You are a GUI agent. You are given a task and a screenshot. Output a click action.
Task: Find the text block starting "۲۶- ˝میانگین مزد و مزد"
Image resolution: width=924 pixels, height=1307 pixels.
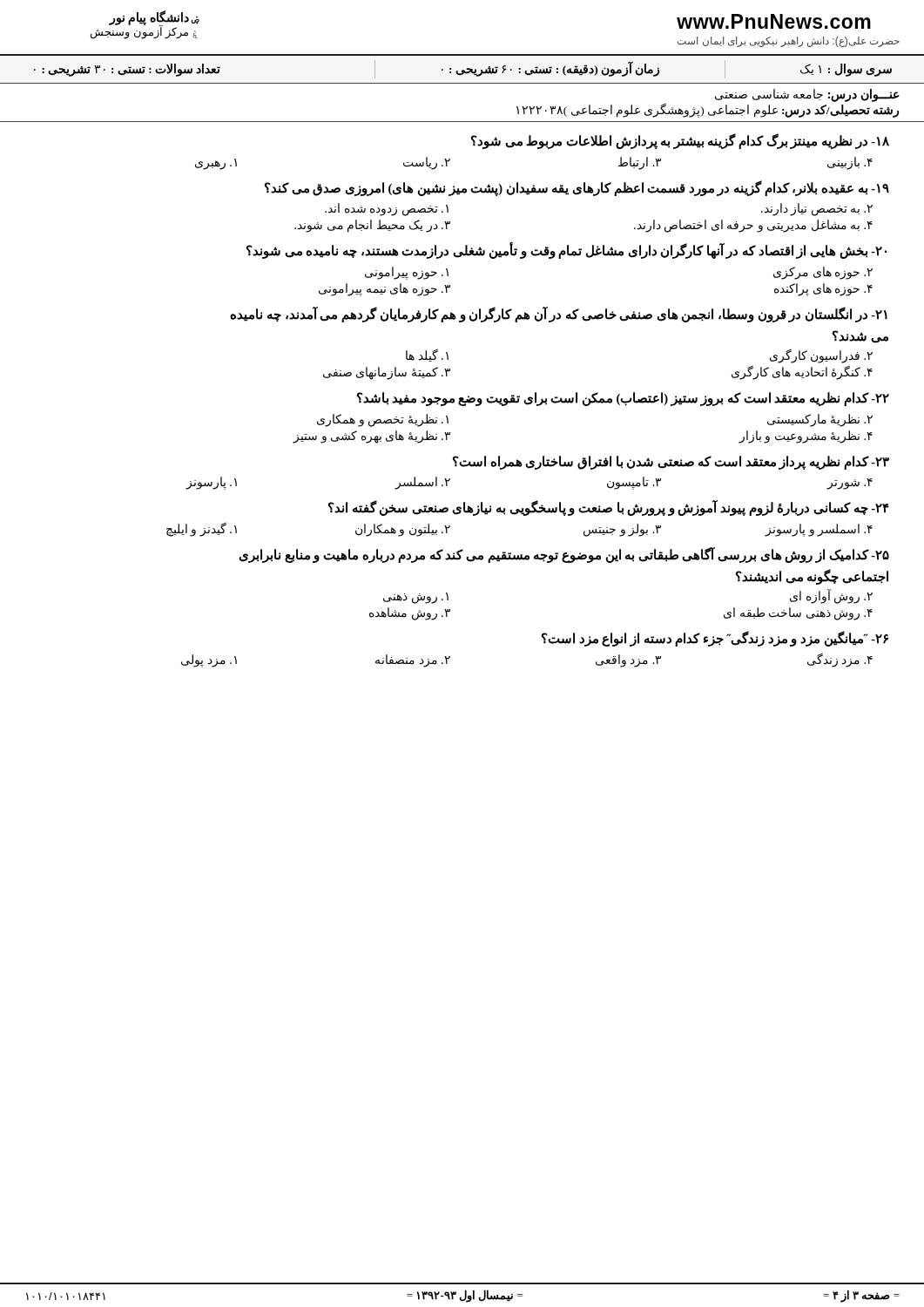pos(715,639)
